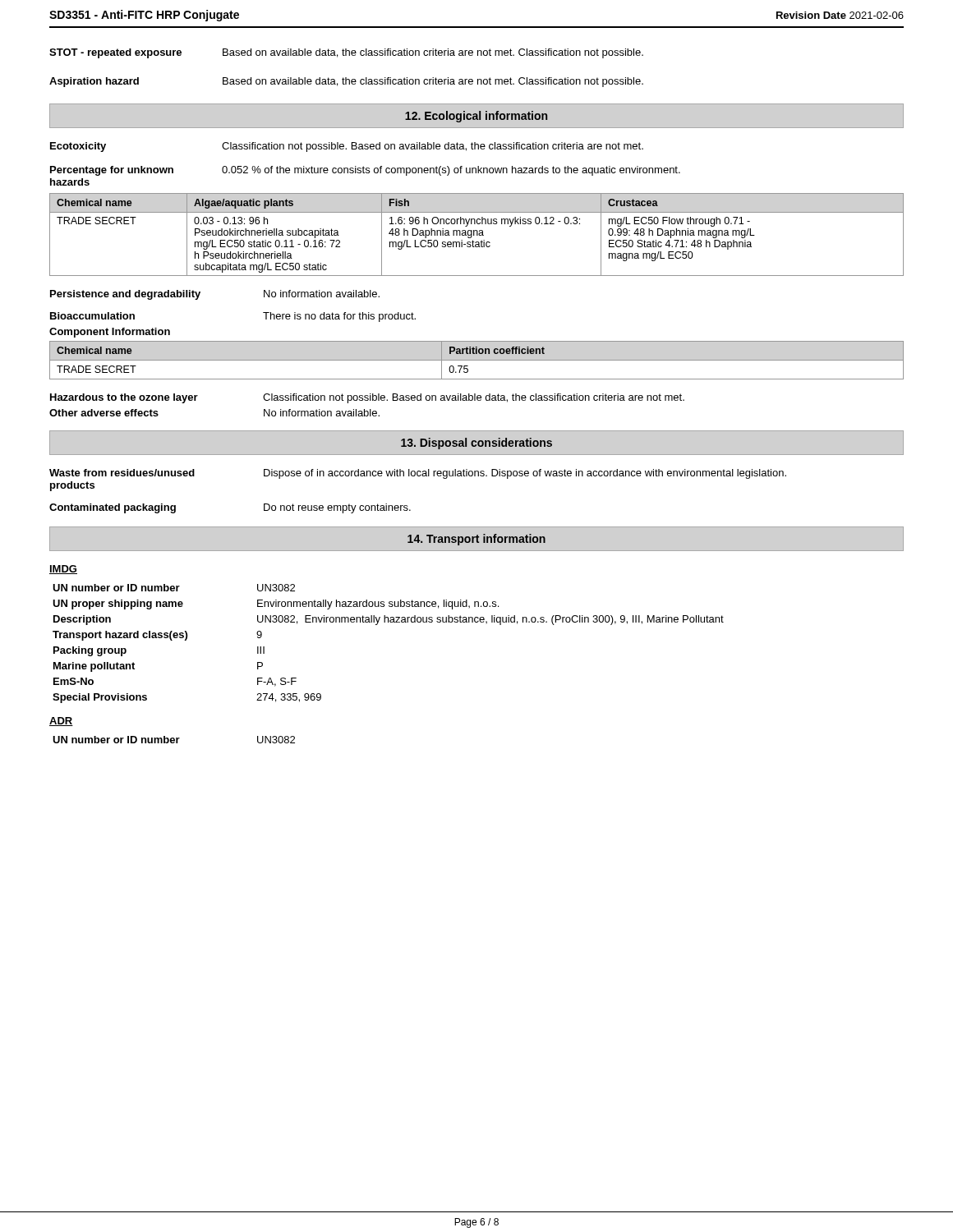Select the text block that reads "ADR UN number or ID number"
Screen dimensions: 1232x953
pos(61,722)
